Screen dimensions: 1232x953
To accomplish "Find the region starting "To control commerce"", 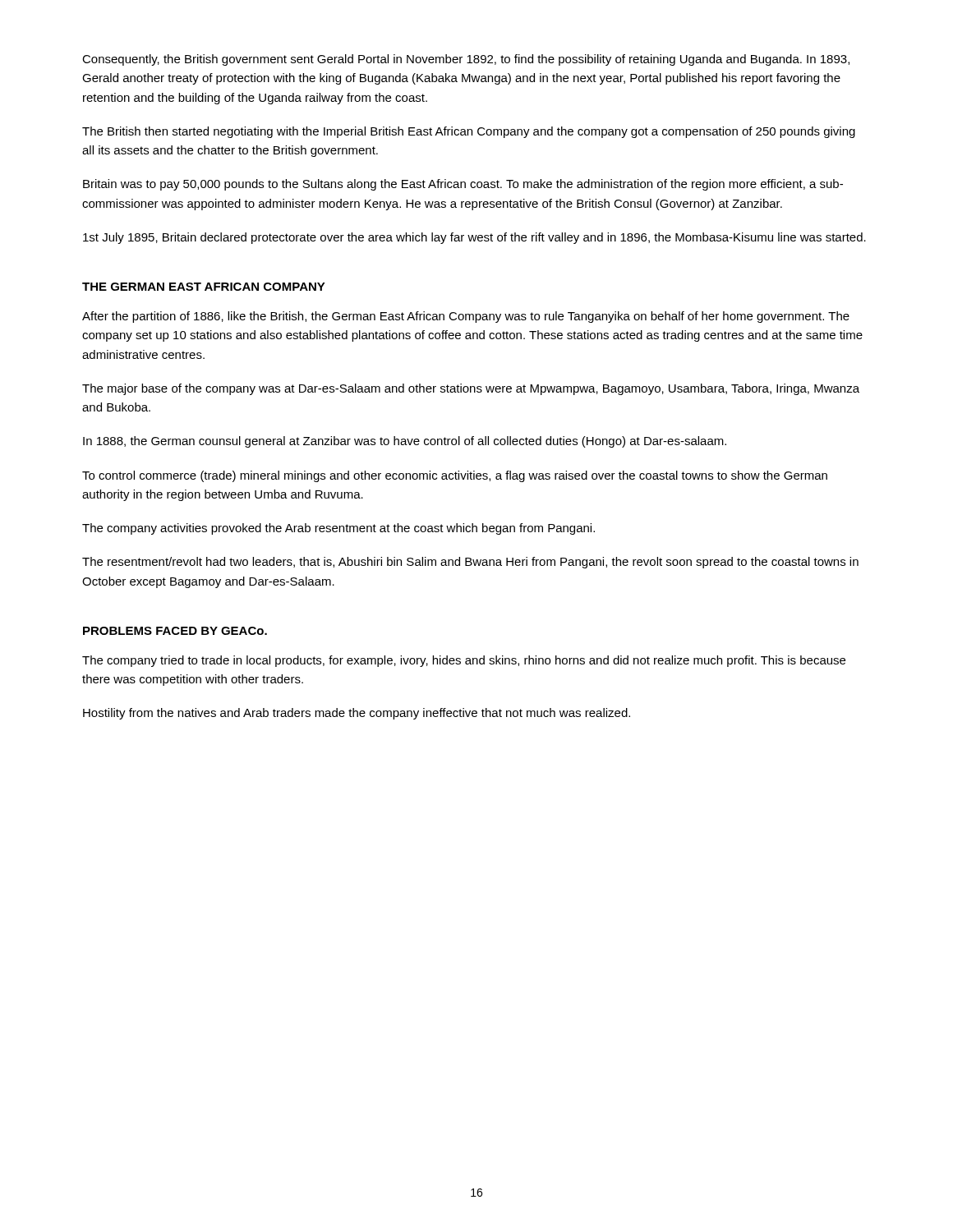I will [455, 484].
